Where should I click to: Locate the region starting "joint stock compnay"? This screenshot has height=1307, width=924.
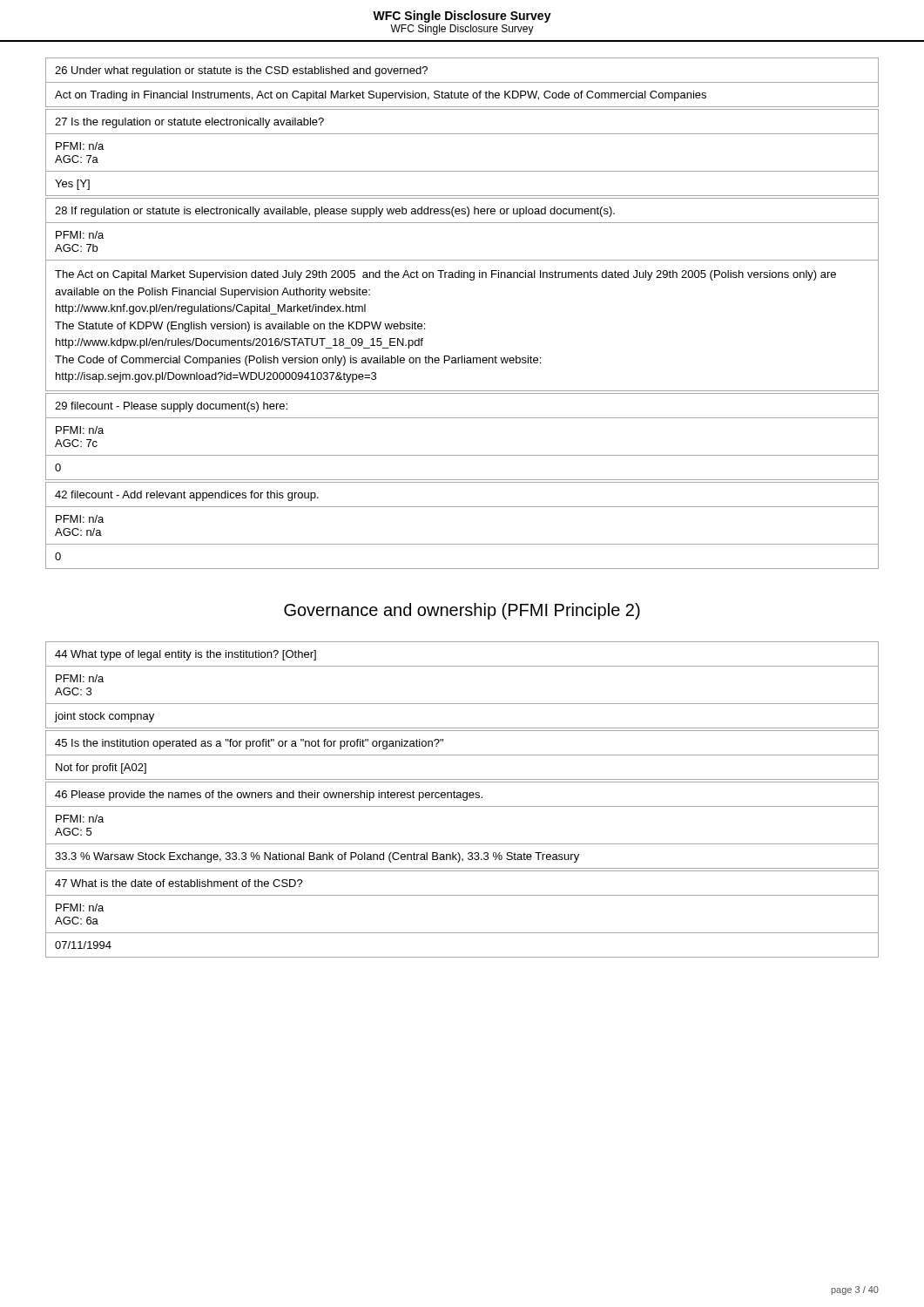(x=105, y=715)
